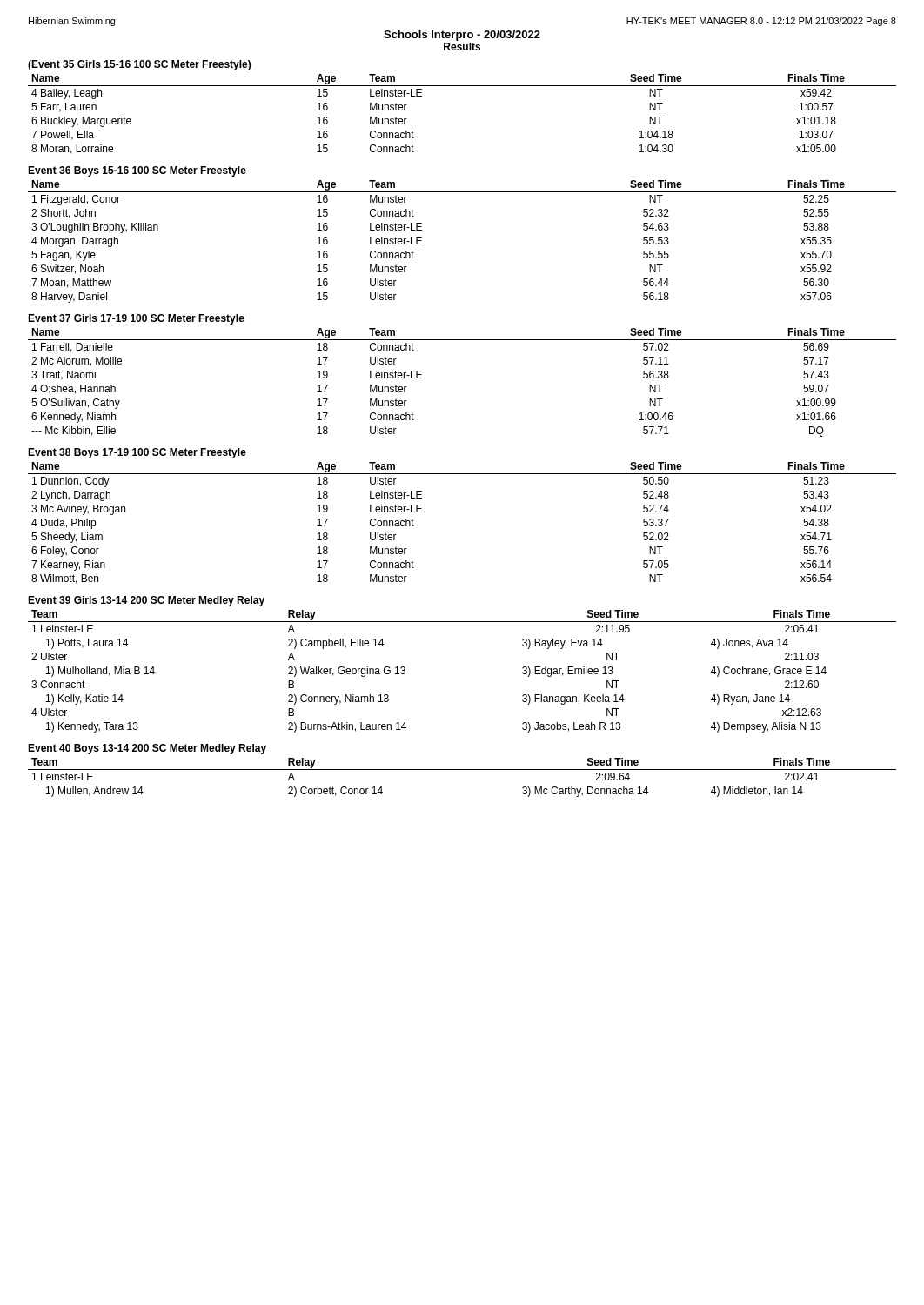Viewport: 924px width, 1305px height.
Task: Select the table that reads "4) Middleton, Ian 14"
Action: pyautogui.click(x=462, y=776)
